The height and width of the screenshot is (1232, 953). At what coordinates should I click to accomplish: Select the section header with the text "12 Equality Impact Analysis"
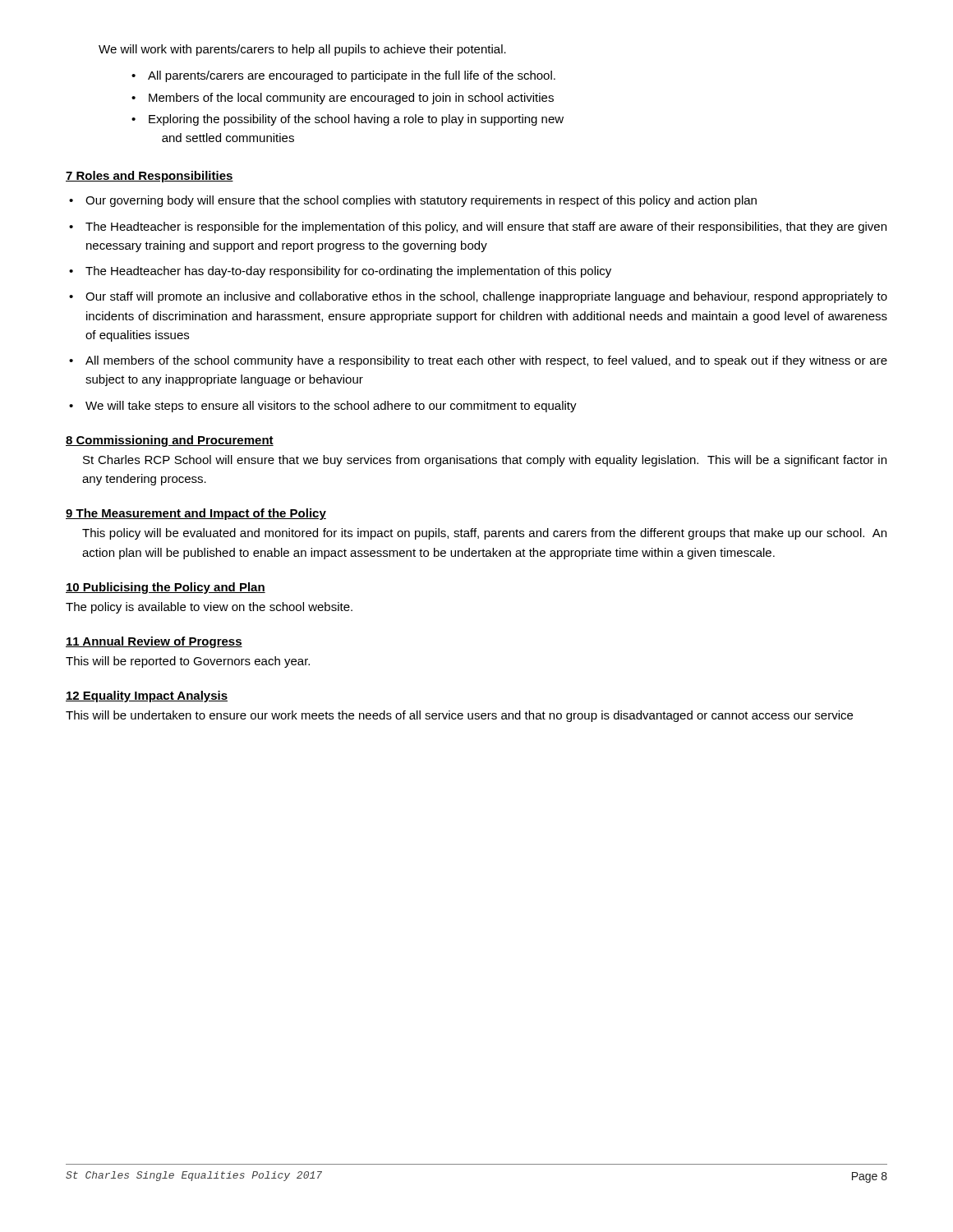coord(147,695)
